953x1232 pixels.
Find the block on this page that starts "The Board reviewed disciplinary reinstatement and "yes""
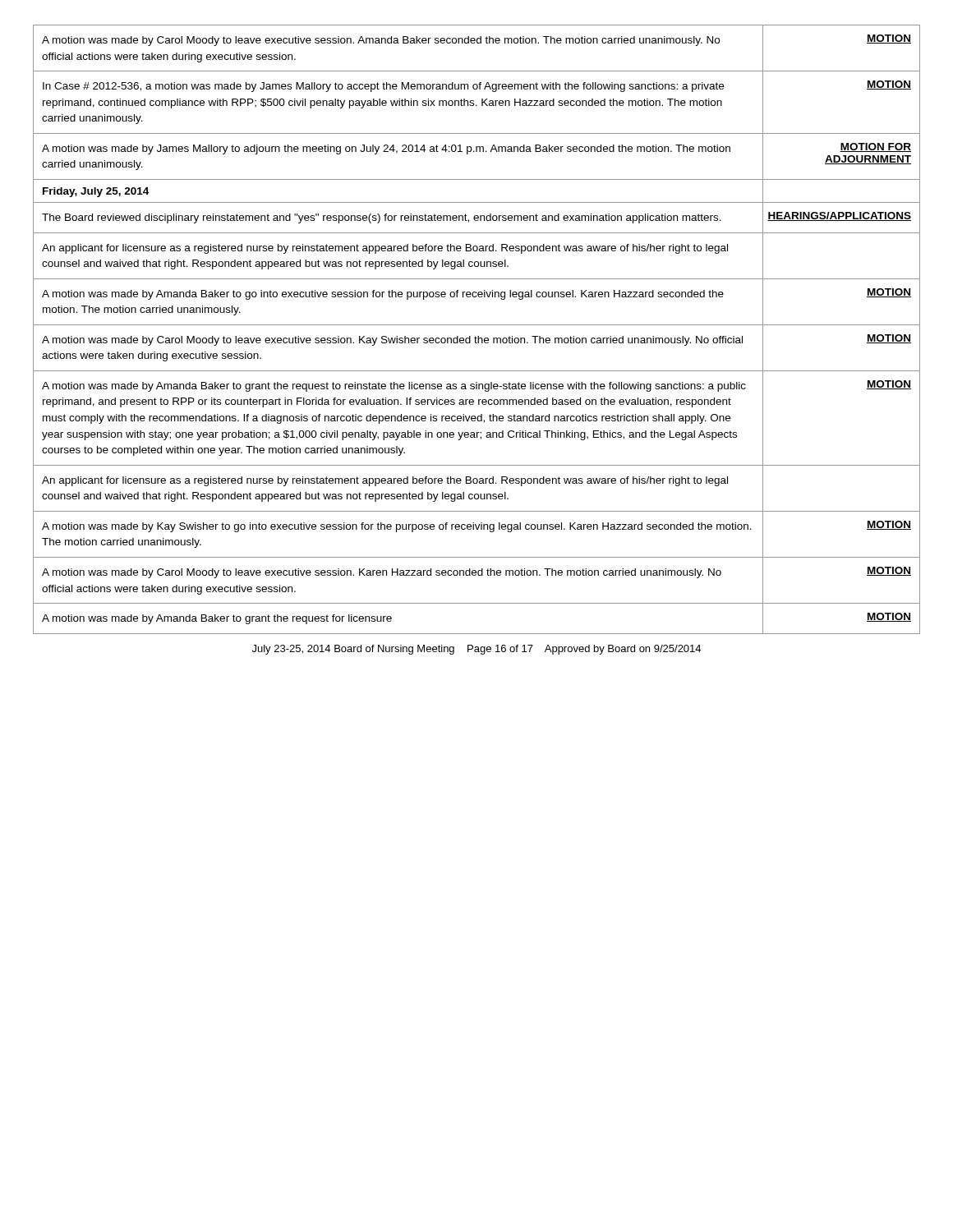pos(382,217)
